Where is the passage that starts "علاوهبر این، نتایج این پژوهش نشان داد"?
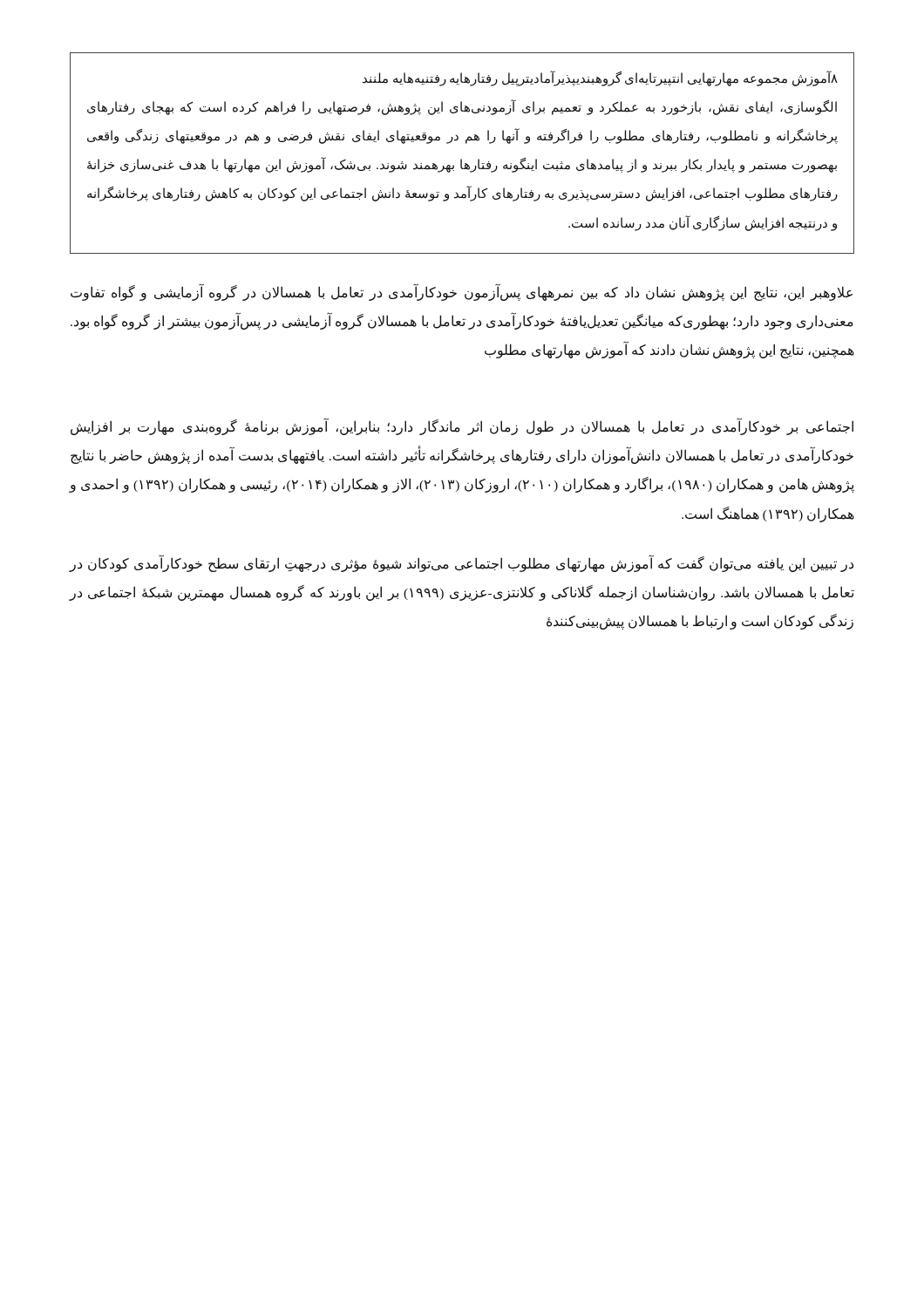This screenshot has height=1308, width=924. tap(462, 321)
